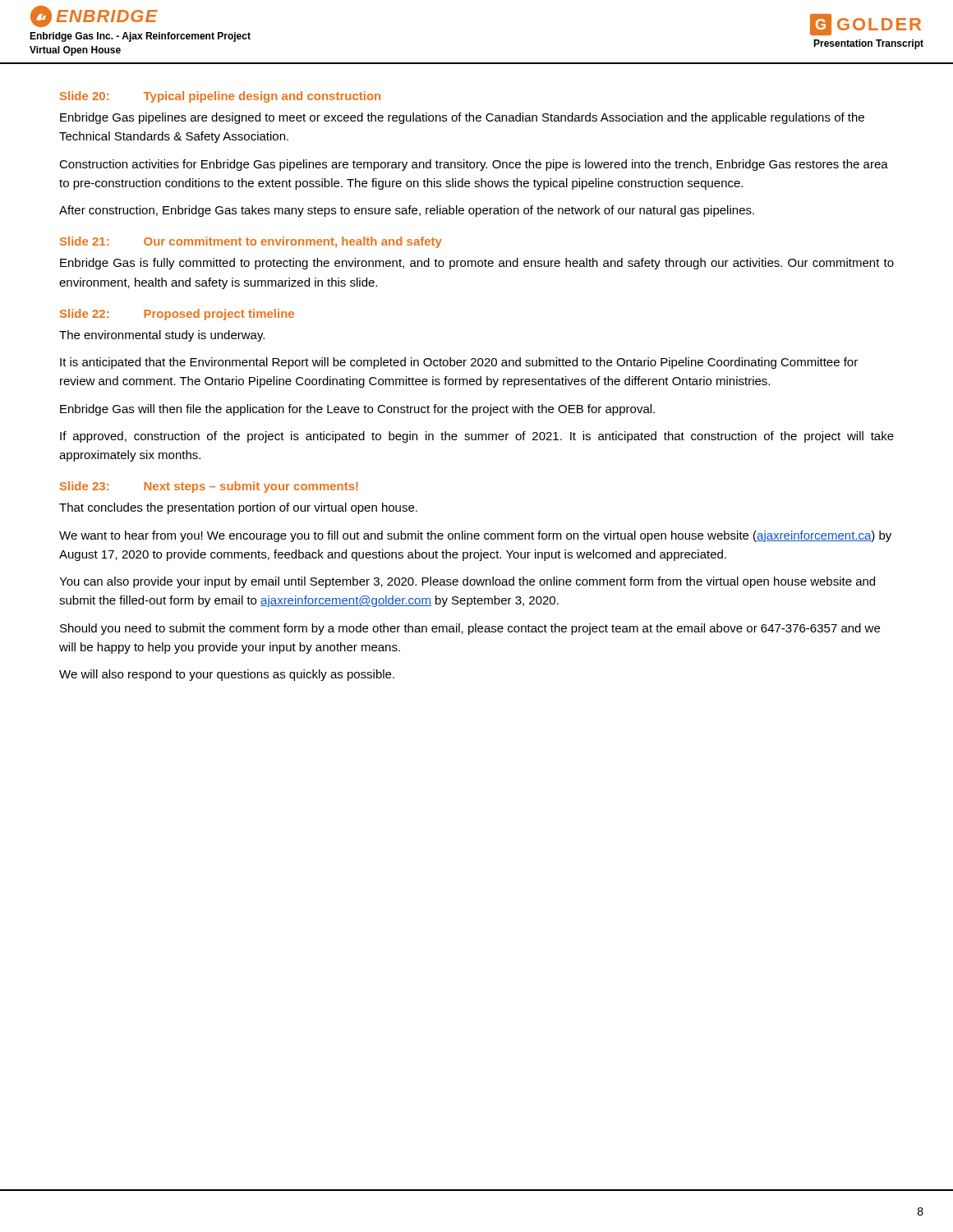The width and height of the screenshot is (953, 1232).
Task: Select the region starting "We want to hear from you! We"
Action: click(x=475, y=544)
